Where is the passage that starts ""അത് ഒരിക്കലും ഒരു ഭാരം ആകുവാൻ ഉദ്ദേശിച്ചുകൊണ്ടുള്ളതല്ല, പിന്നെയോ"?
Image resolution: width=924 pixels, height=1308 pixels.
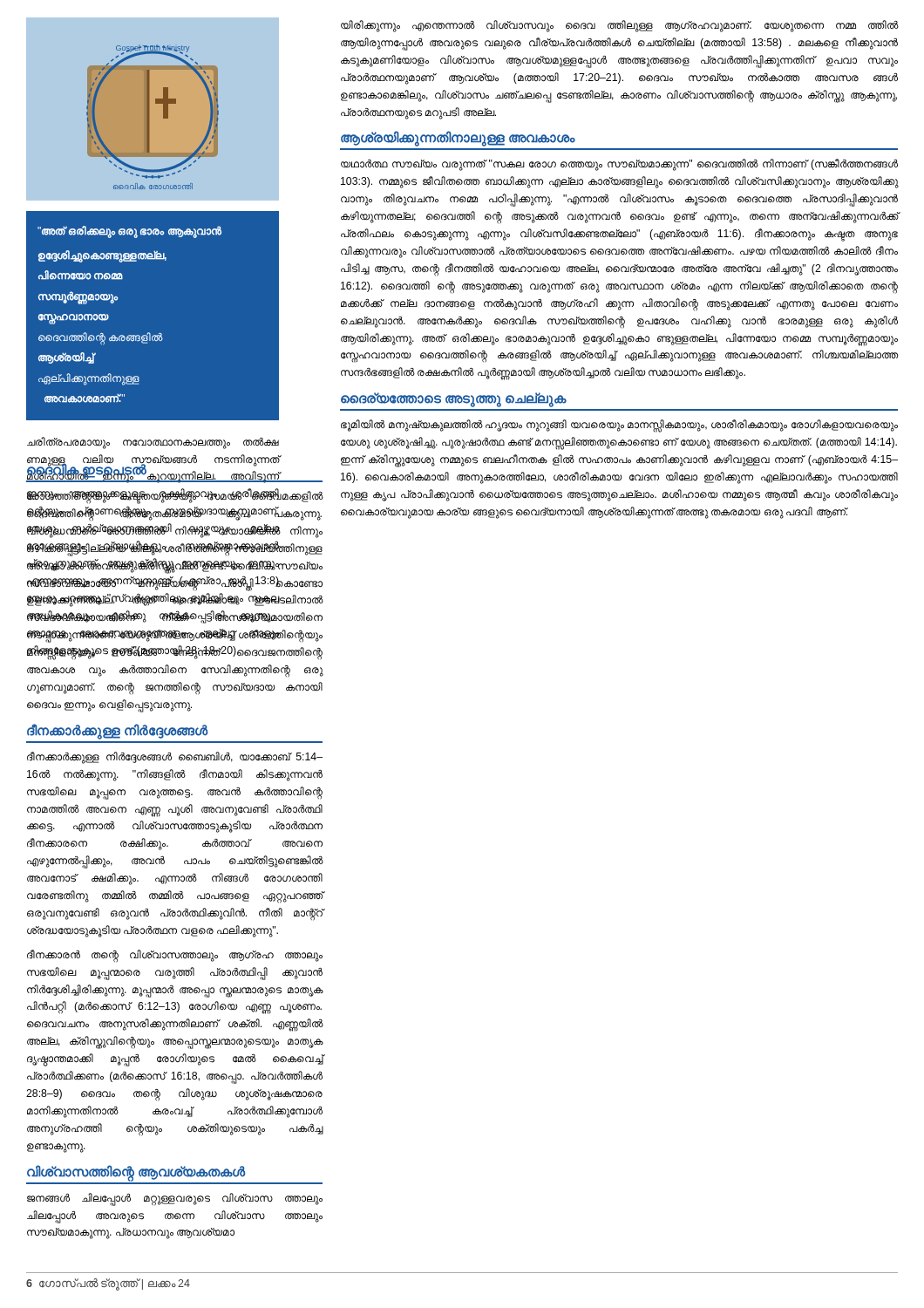click(x=129, y=232)
